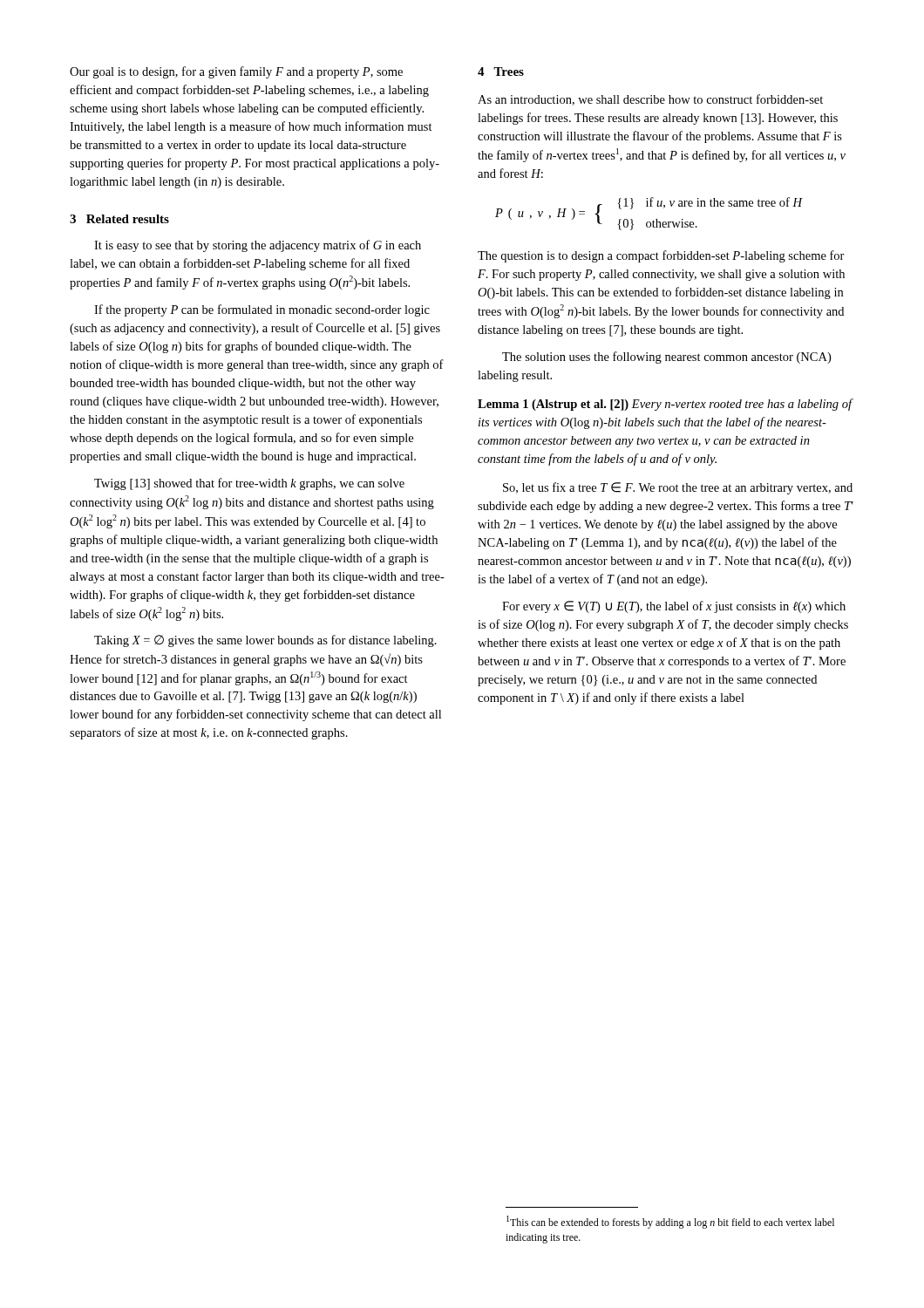
Task: Find the formula on this page that starts "P(u, v, H)"
Action: [651, 213]
